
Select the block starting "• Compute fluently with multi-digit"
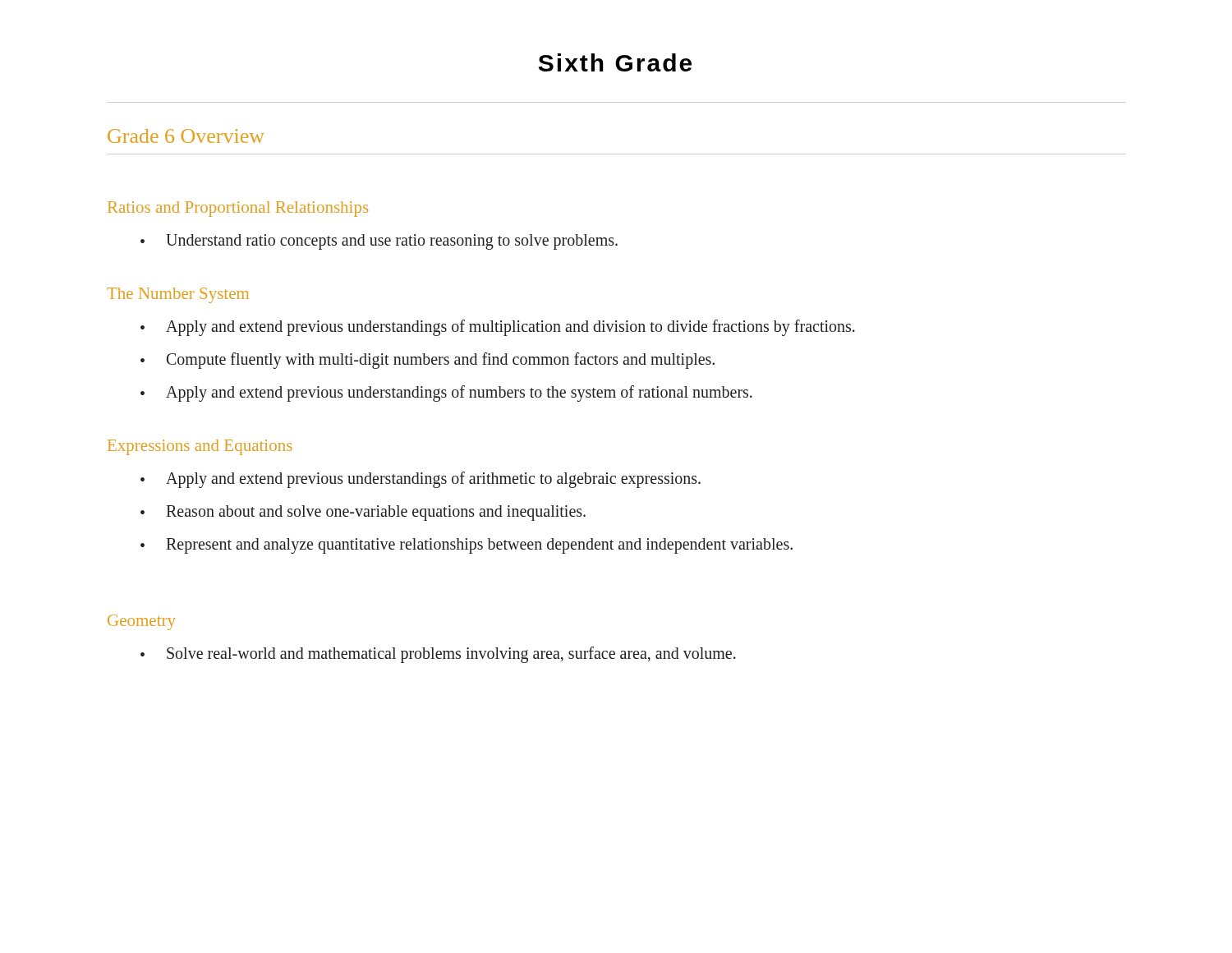click(x=632, y=360)
